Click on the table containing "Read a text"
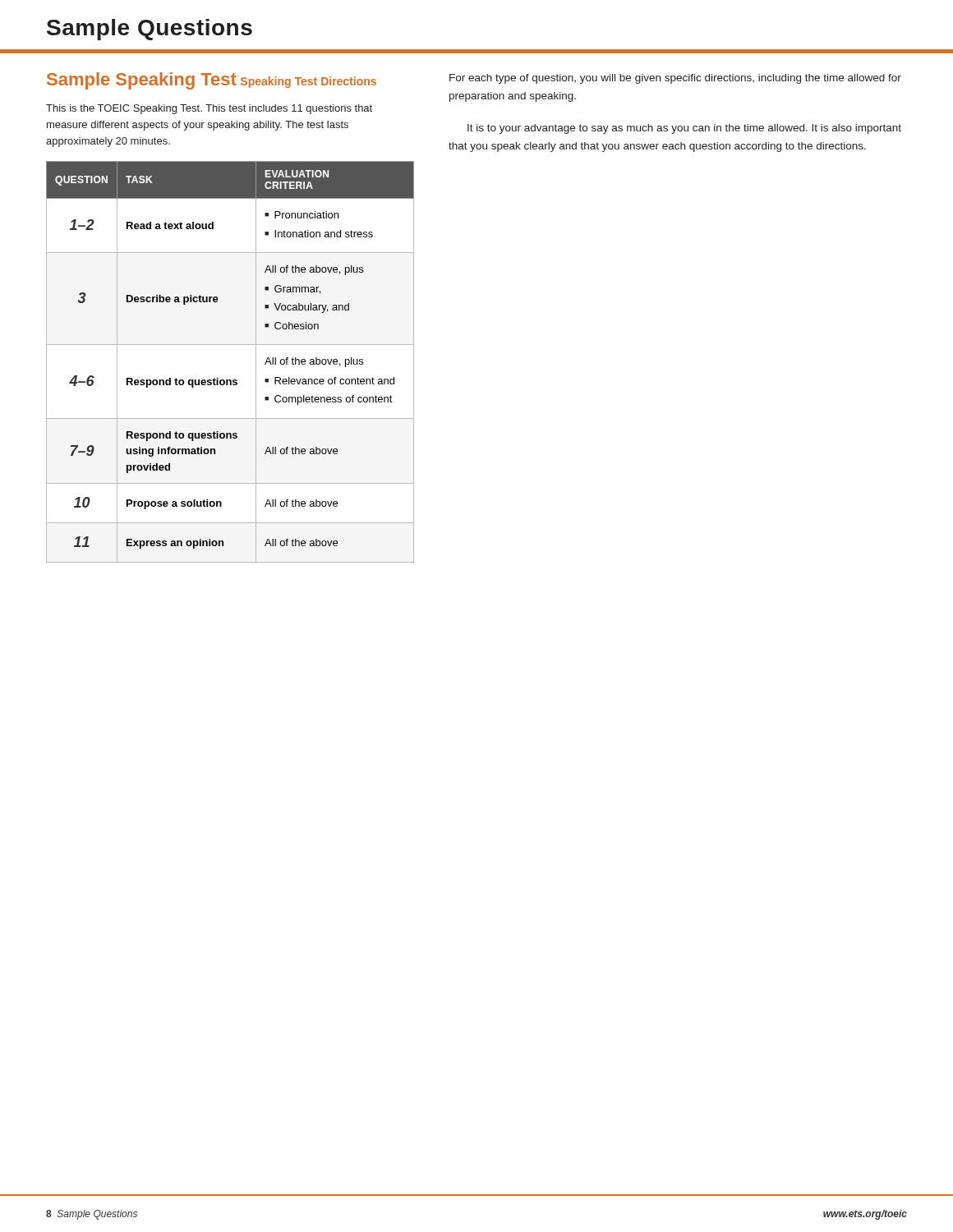This screenshot has width=953, height=1232. click(230, 362)
